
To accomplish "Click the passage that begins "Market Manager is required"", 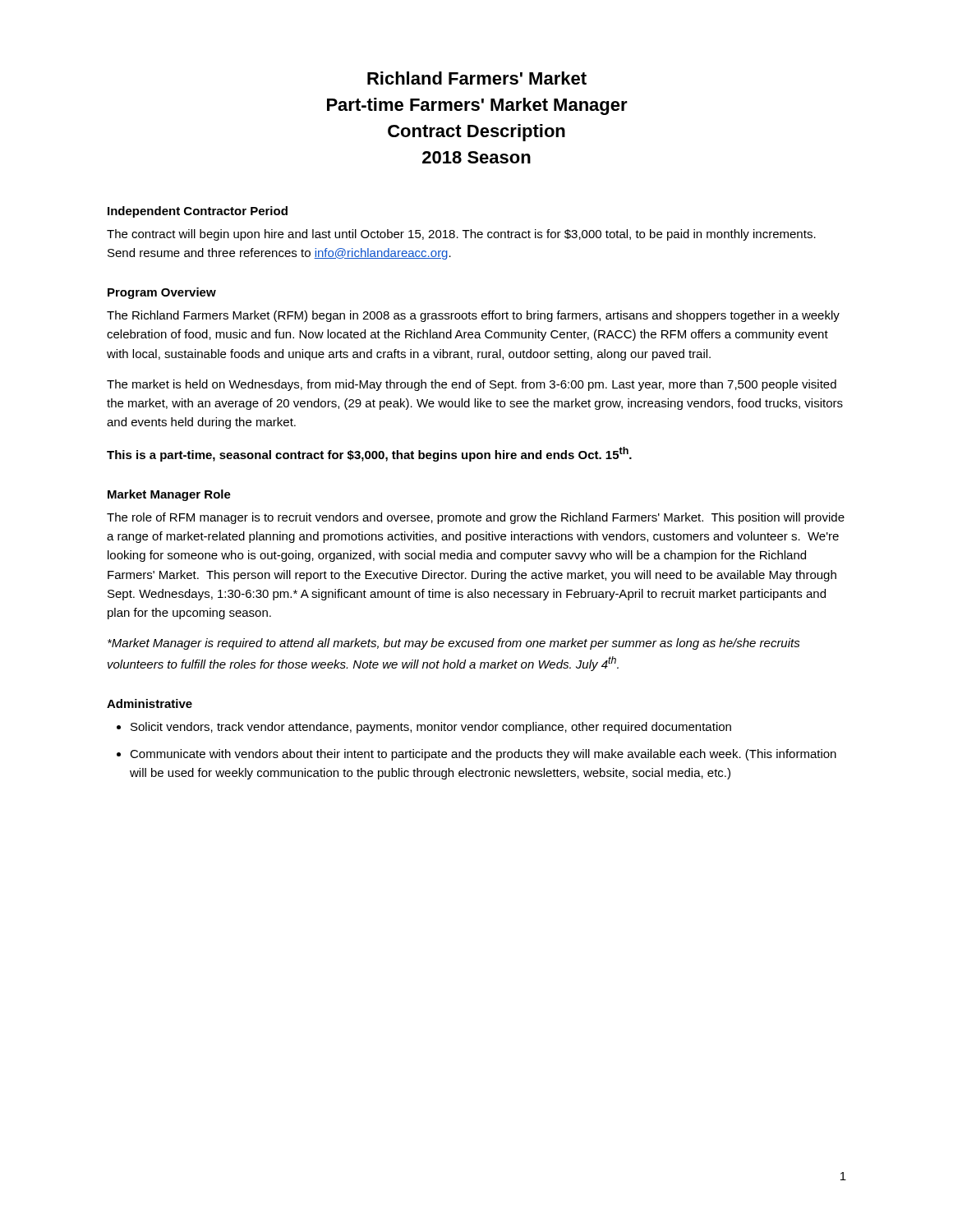I will pyautogui.click(x=453, y=653).
